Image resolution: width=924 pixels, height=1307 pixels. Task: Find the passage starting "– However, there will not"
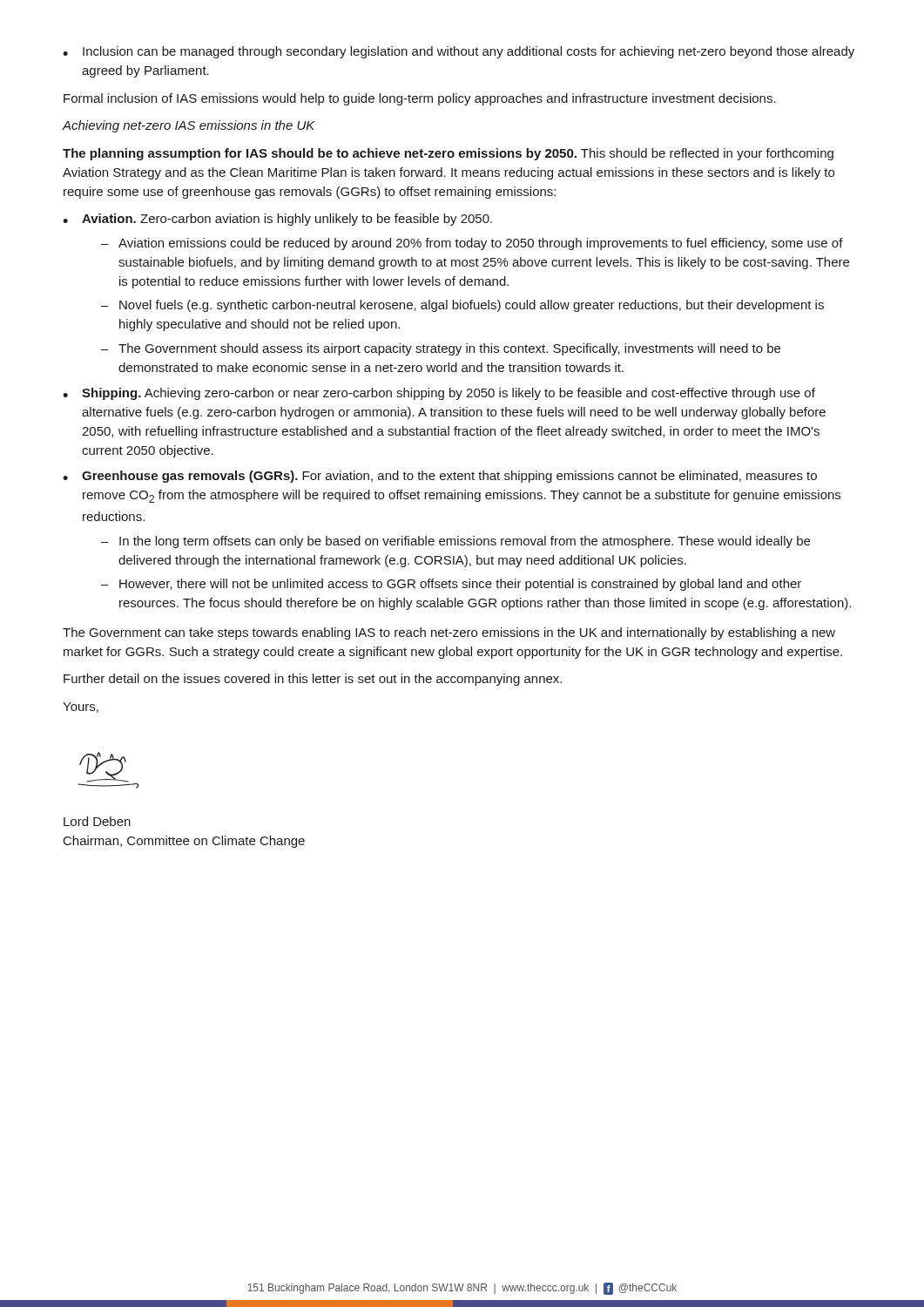point(481,594)
